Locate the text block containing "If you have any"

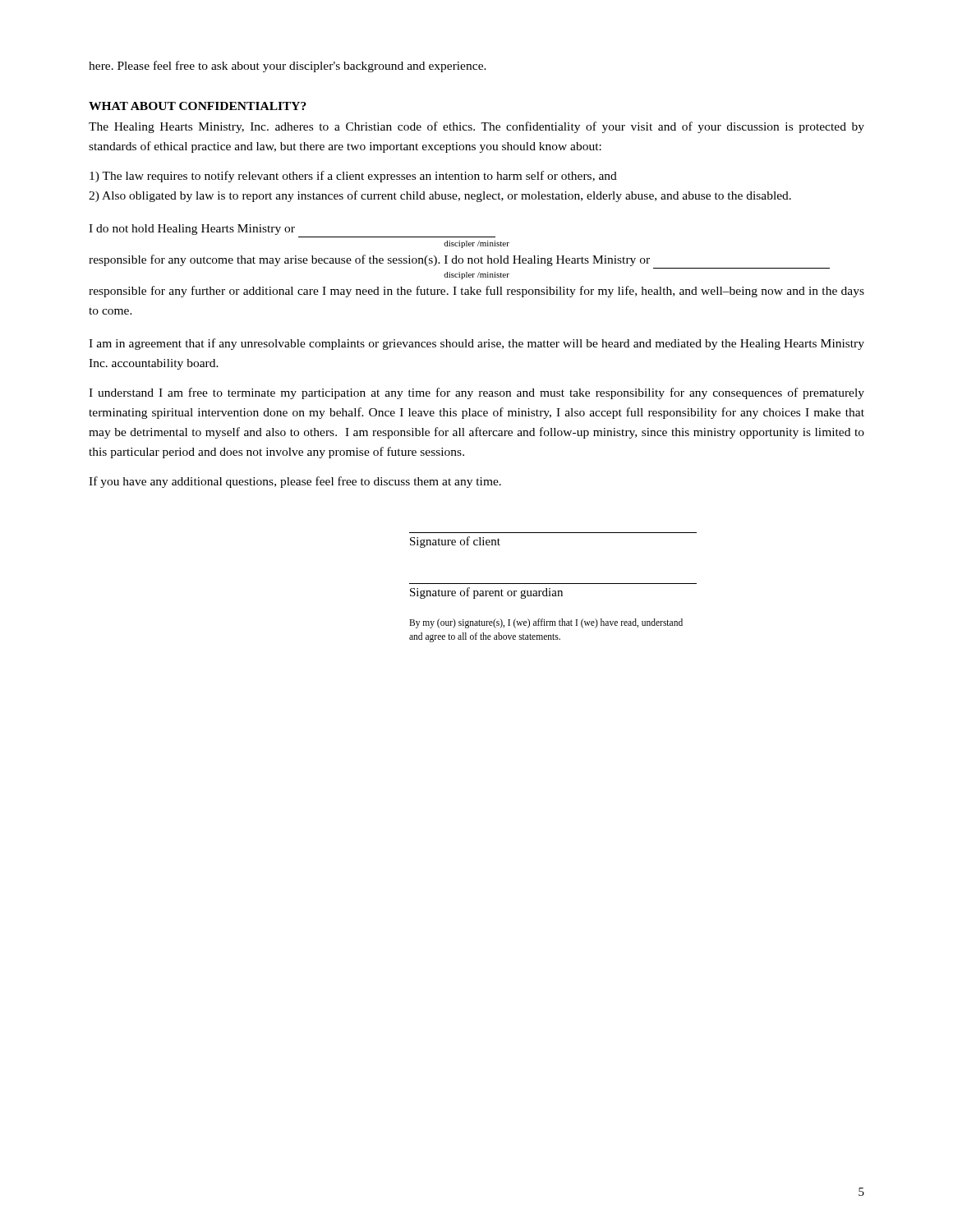pos(295,481)
